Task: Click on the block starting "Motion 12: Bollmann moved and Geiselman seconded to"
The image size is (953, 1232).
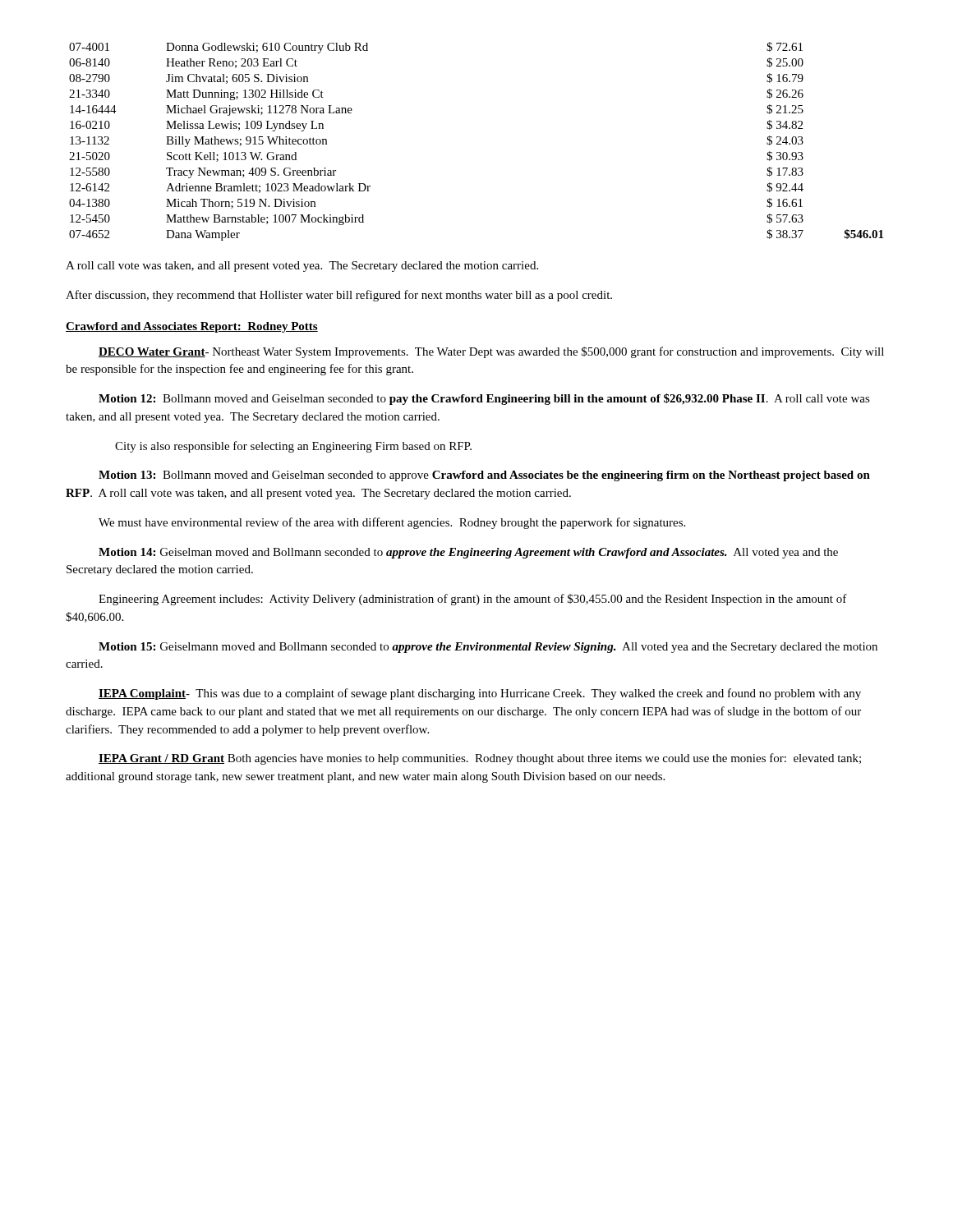Action: tap(468, 407)
